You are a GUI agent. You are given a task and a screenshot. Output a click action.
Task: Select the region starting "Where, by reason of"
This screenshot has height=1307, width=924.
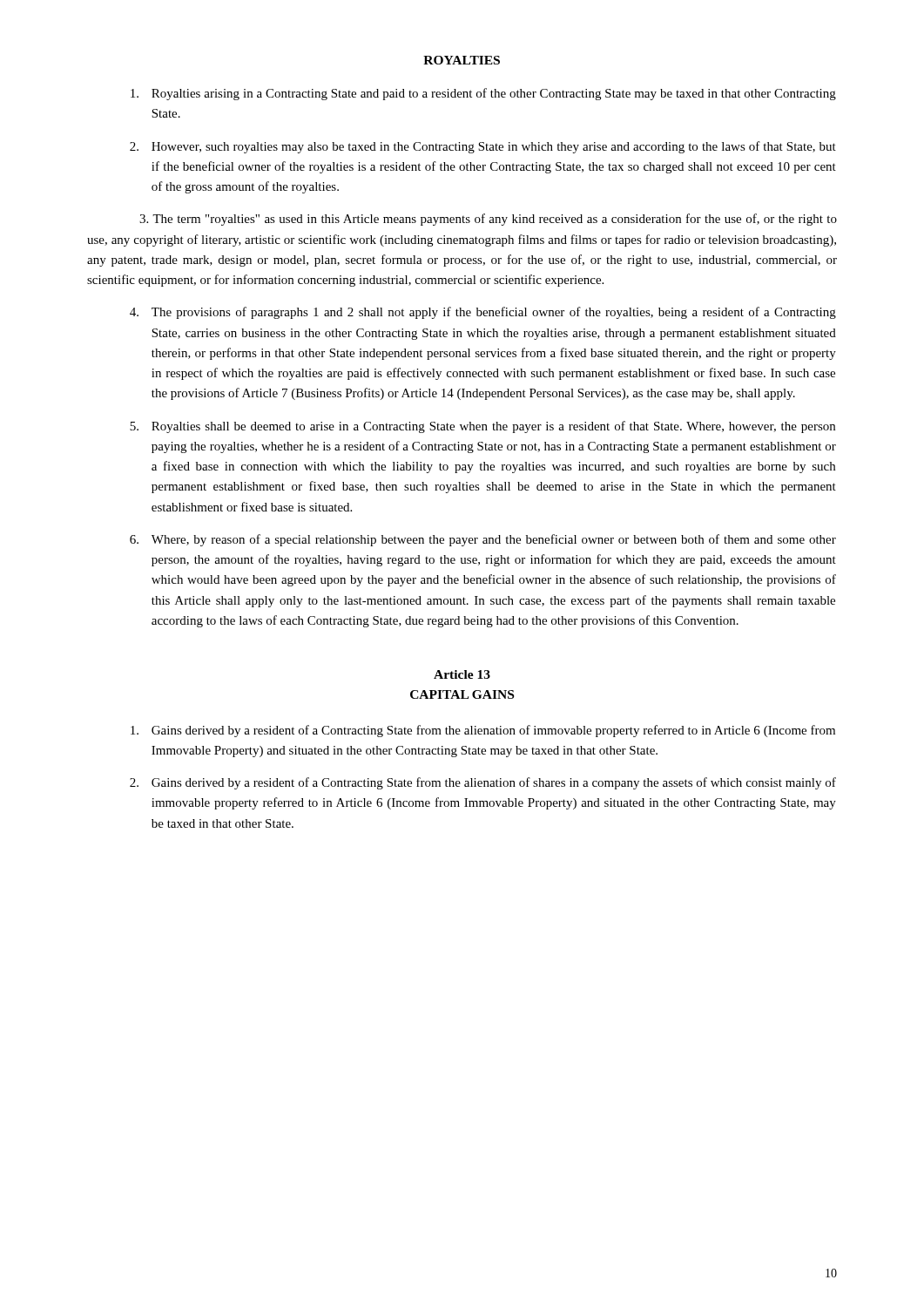(x=462, y=580)
